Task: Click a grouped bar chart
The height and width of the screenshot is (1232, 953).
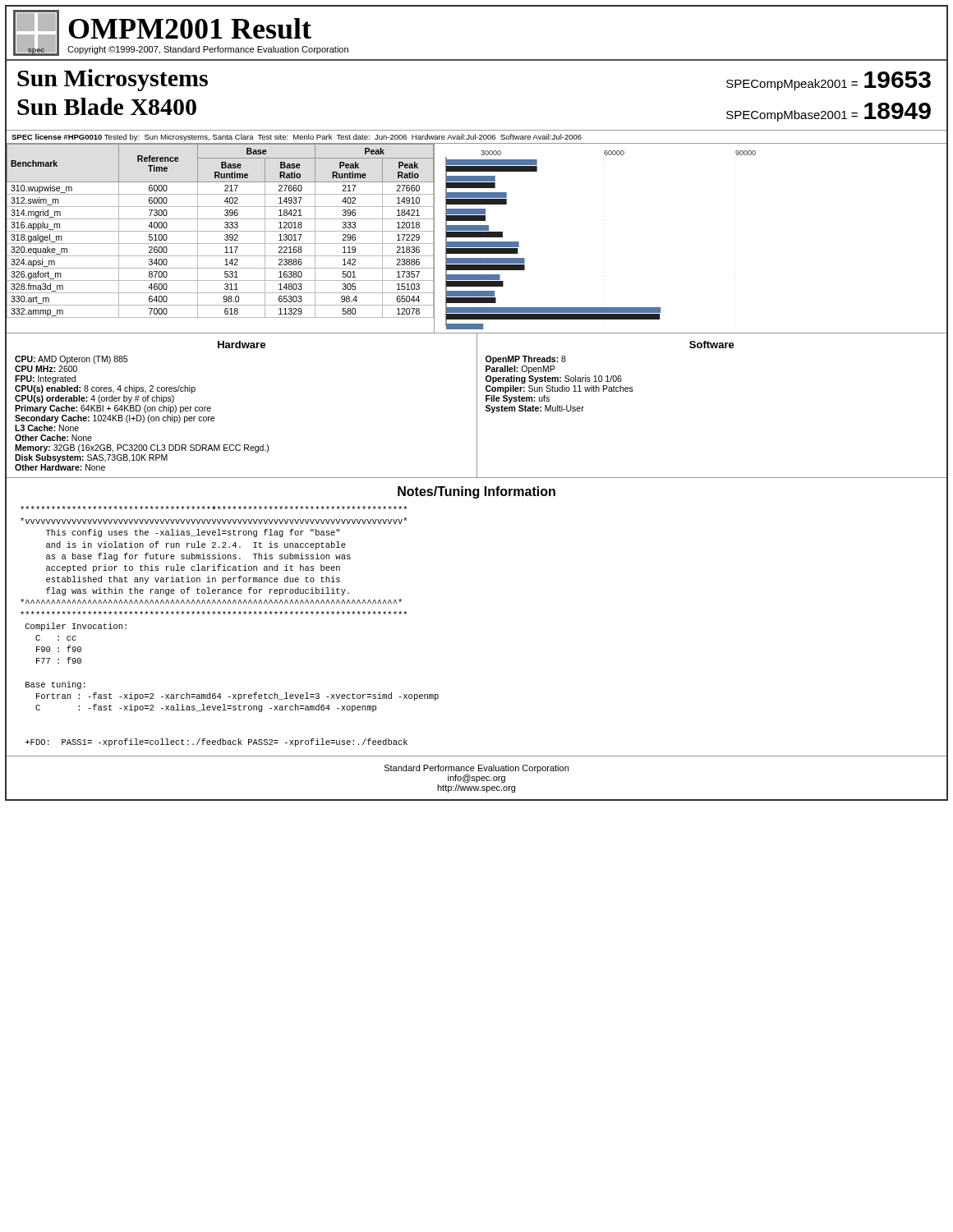Action: tap(694, 238)
